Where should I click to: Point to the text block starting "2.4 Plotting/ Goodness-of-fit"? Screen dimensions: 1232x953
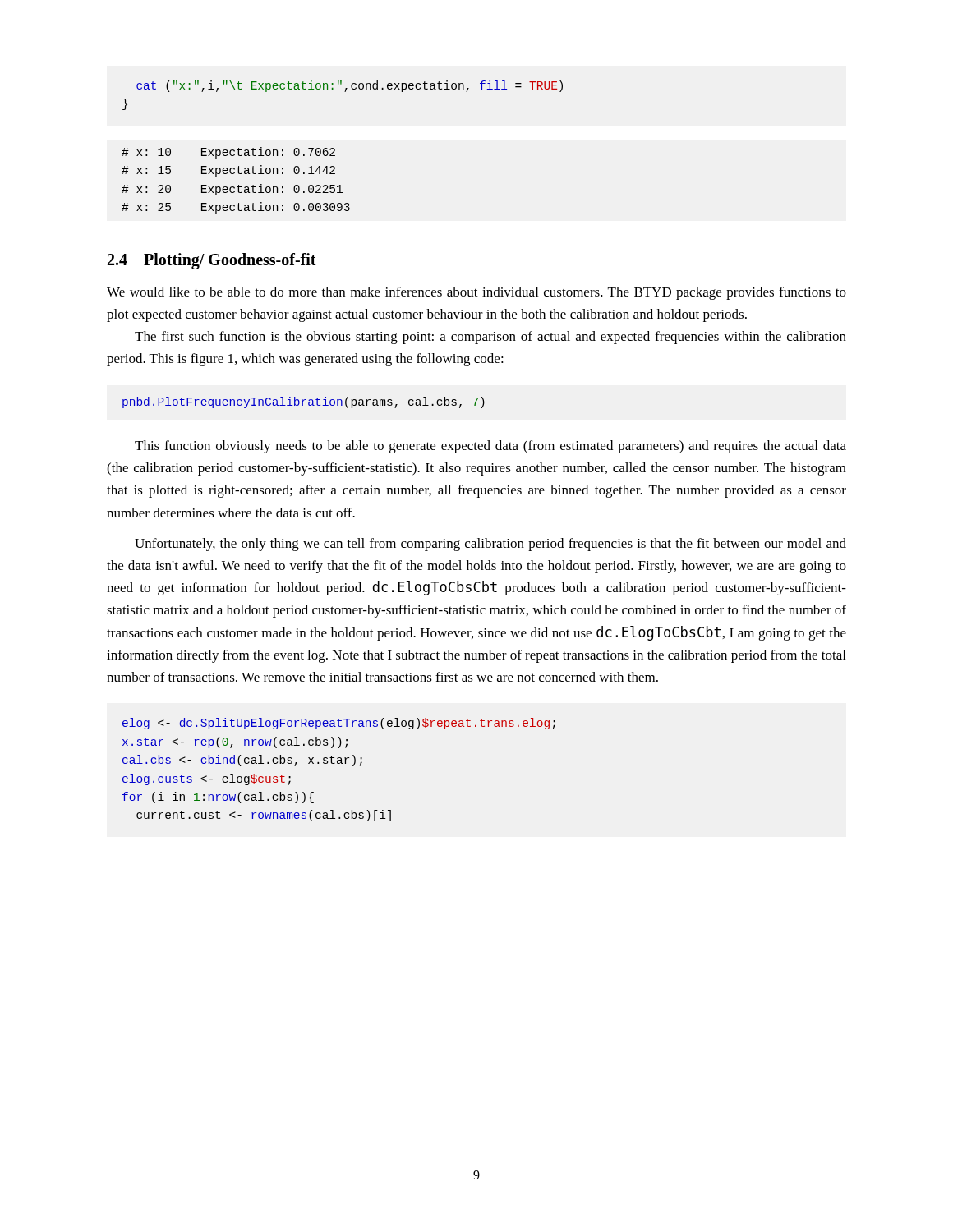pyautogui.click(x=212, y=261)
